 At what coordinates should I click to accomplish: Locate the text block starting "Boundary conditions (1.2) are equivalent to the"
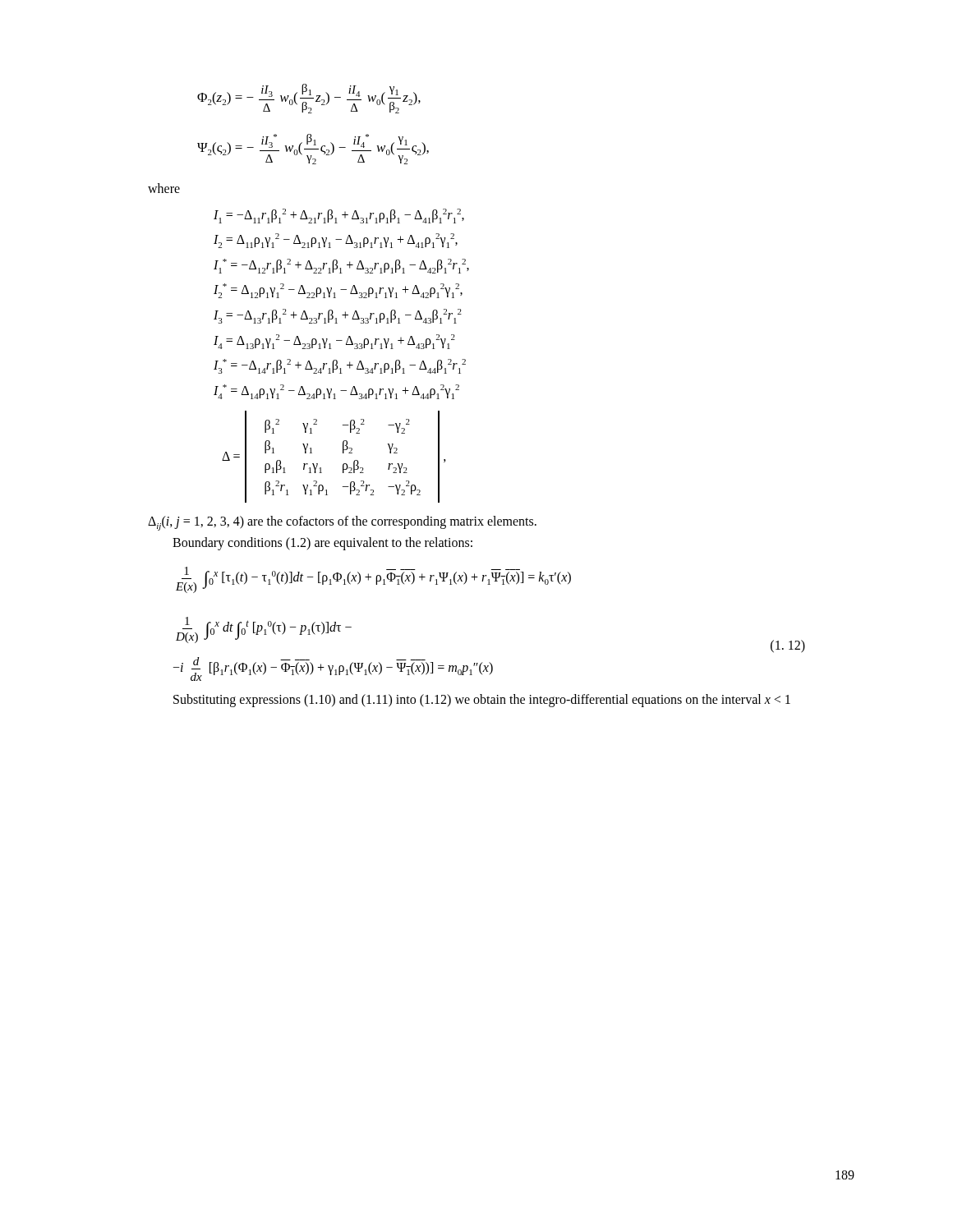click(323, 542)
